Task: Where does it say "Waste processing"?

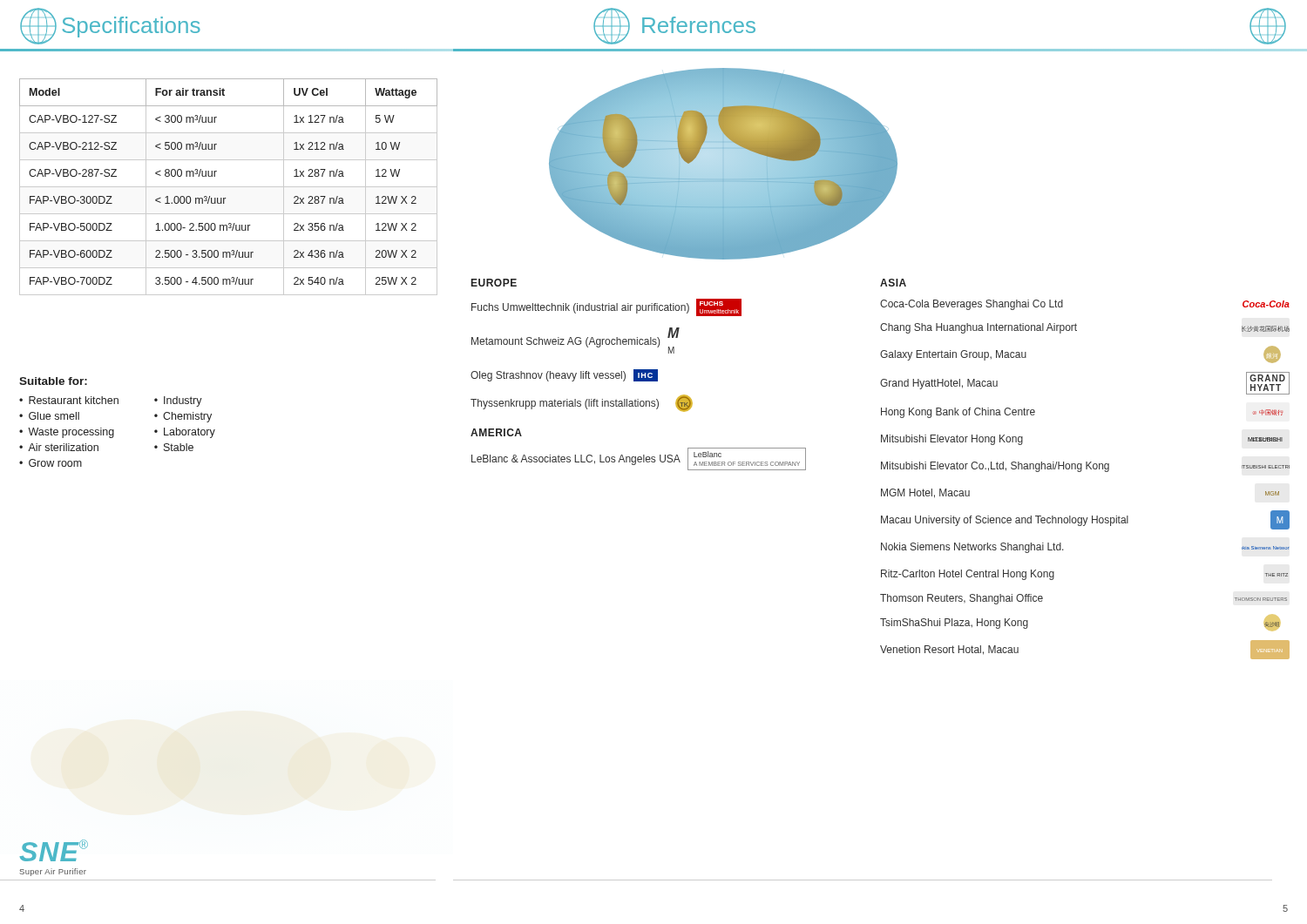Action: [71, 432]
